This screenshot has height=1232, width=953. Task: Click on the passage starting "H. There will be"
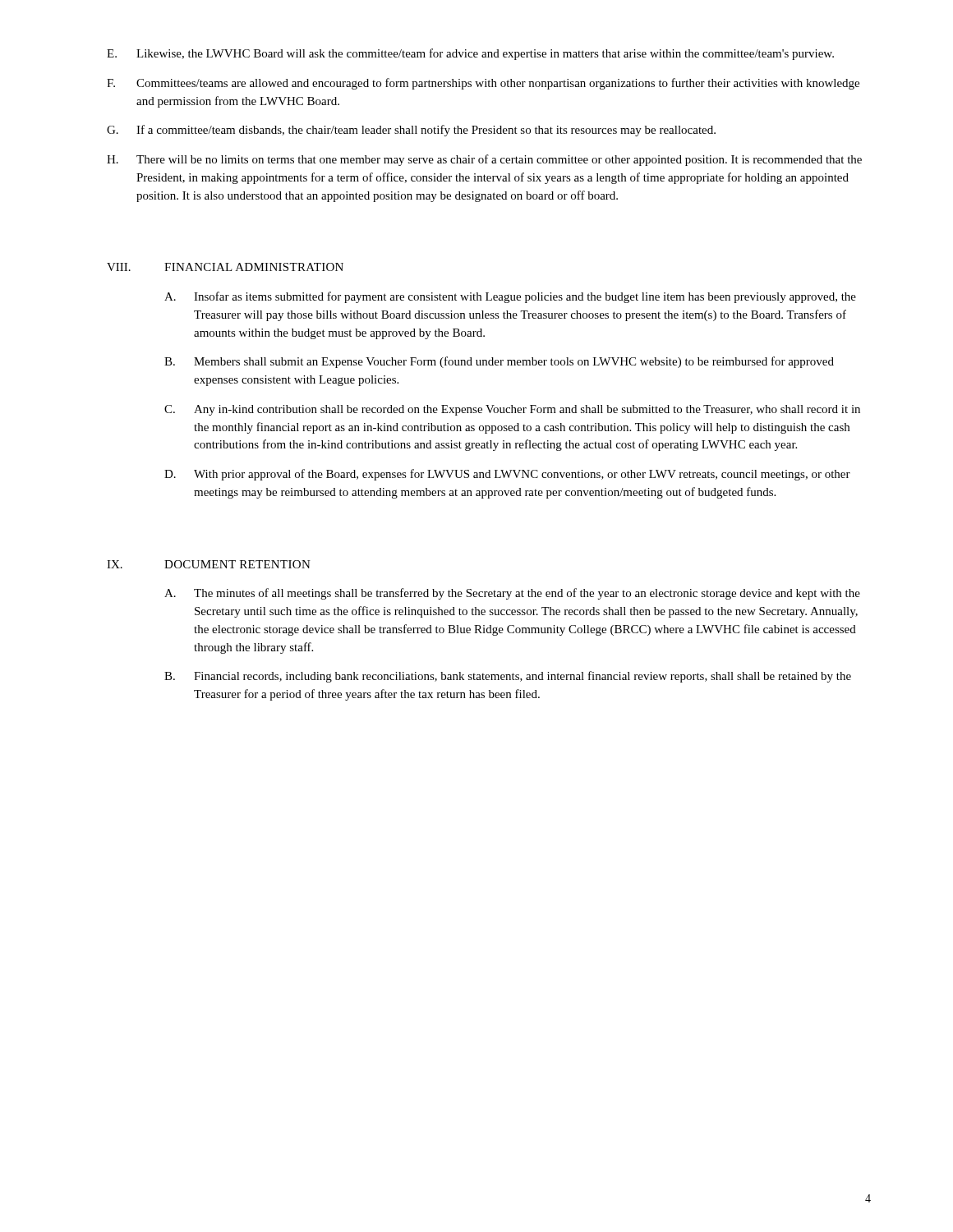489,178
